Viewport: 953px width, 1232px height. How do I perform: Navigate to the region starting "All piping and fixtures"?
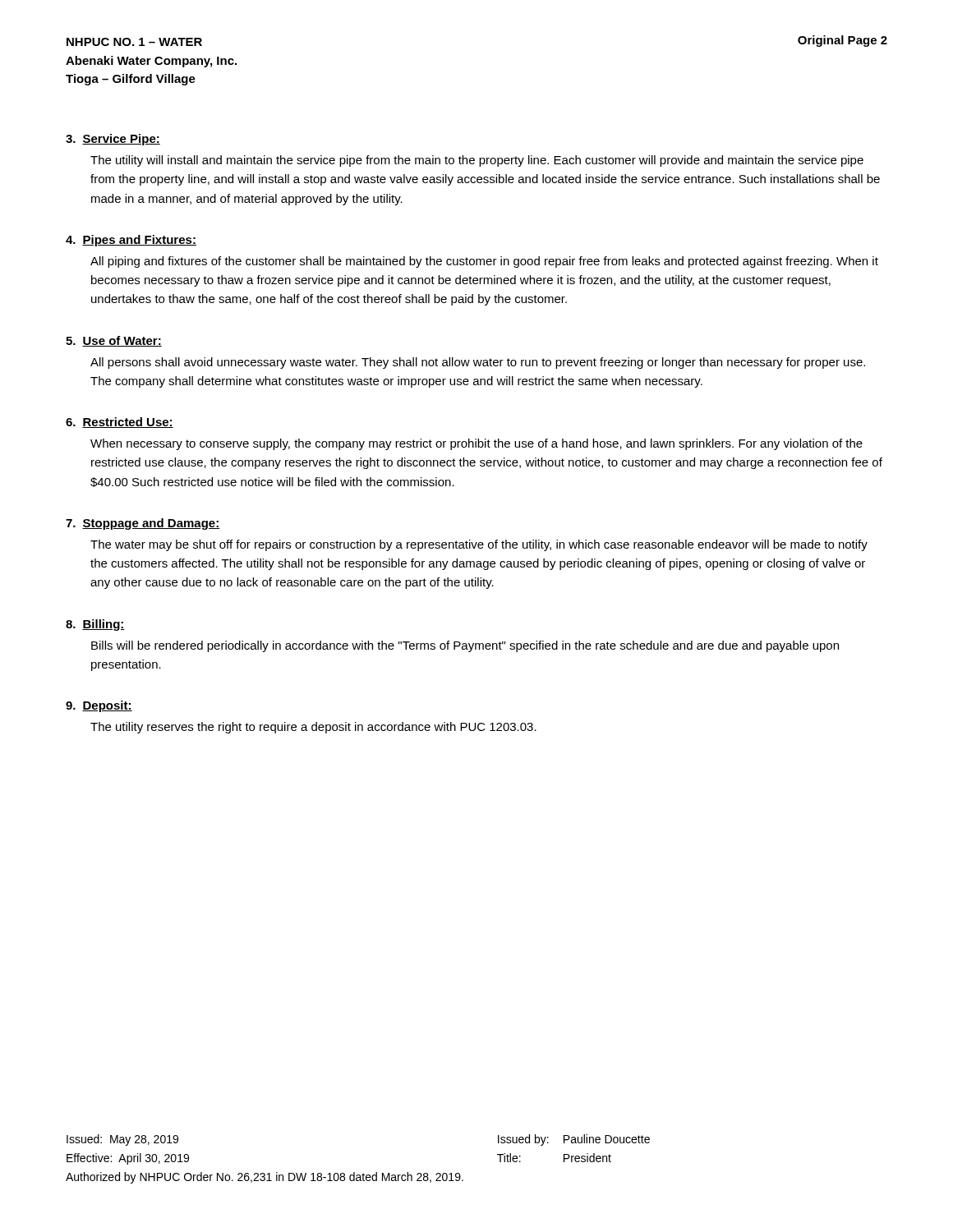point(484,280)
